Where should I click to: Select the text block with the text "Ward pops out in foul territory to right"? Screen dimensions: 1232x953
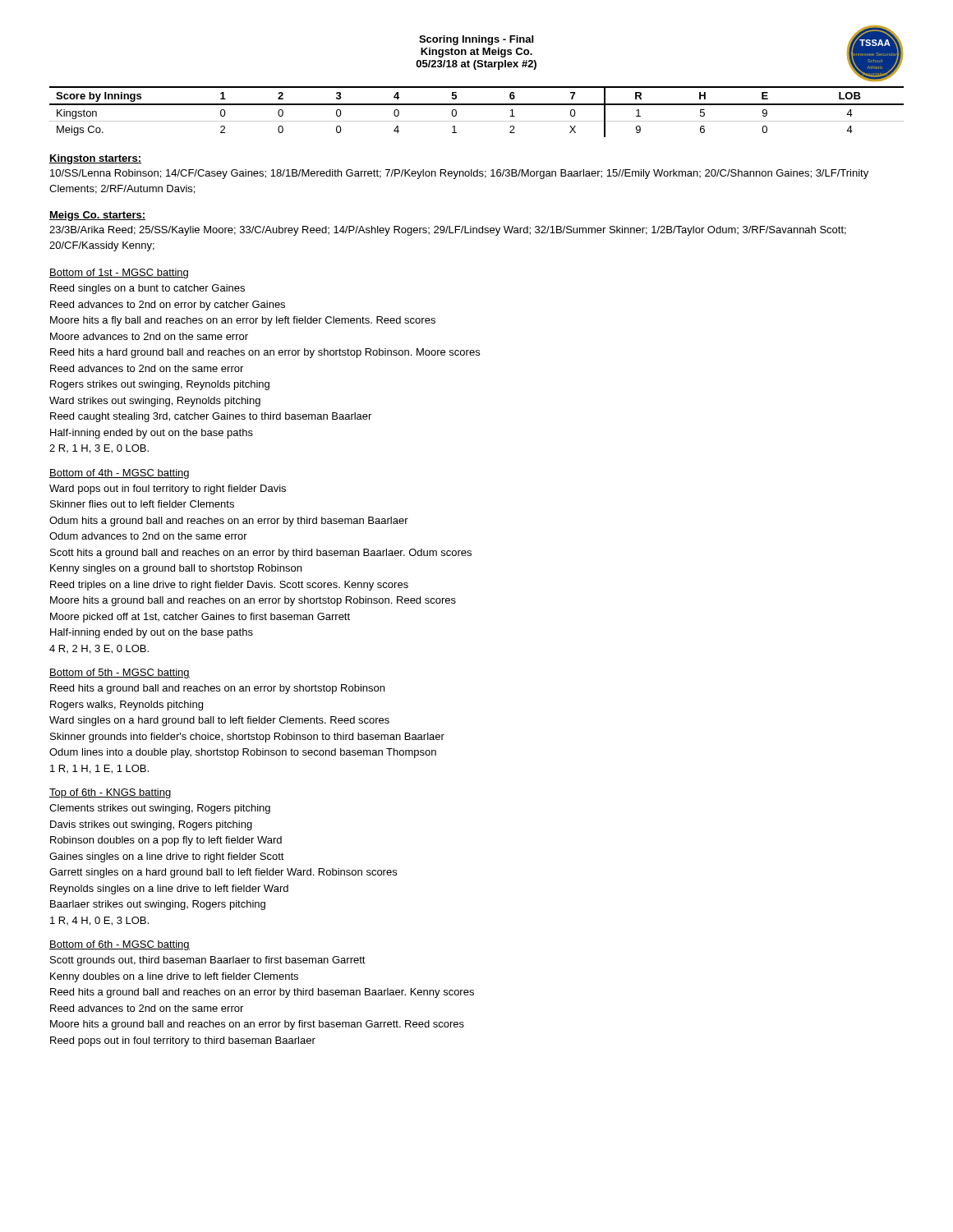(x=261, y=568)
